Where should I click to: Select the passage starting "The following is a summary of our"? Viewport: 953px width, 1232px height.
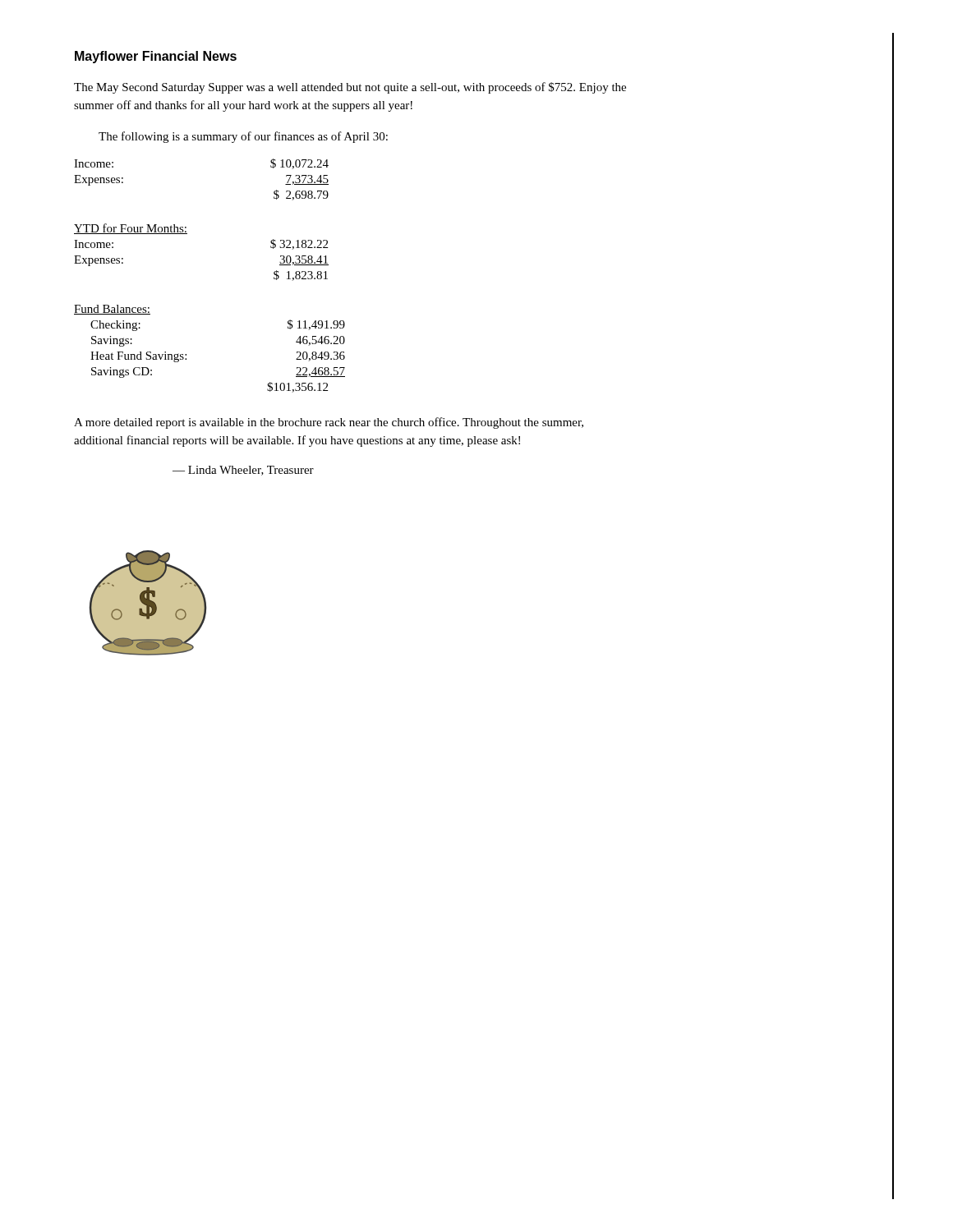click(243, 136)
